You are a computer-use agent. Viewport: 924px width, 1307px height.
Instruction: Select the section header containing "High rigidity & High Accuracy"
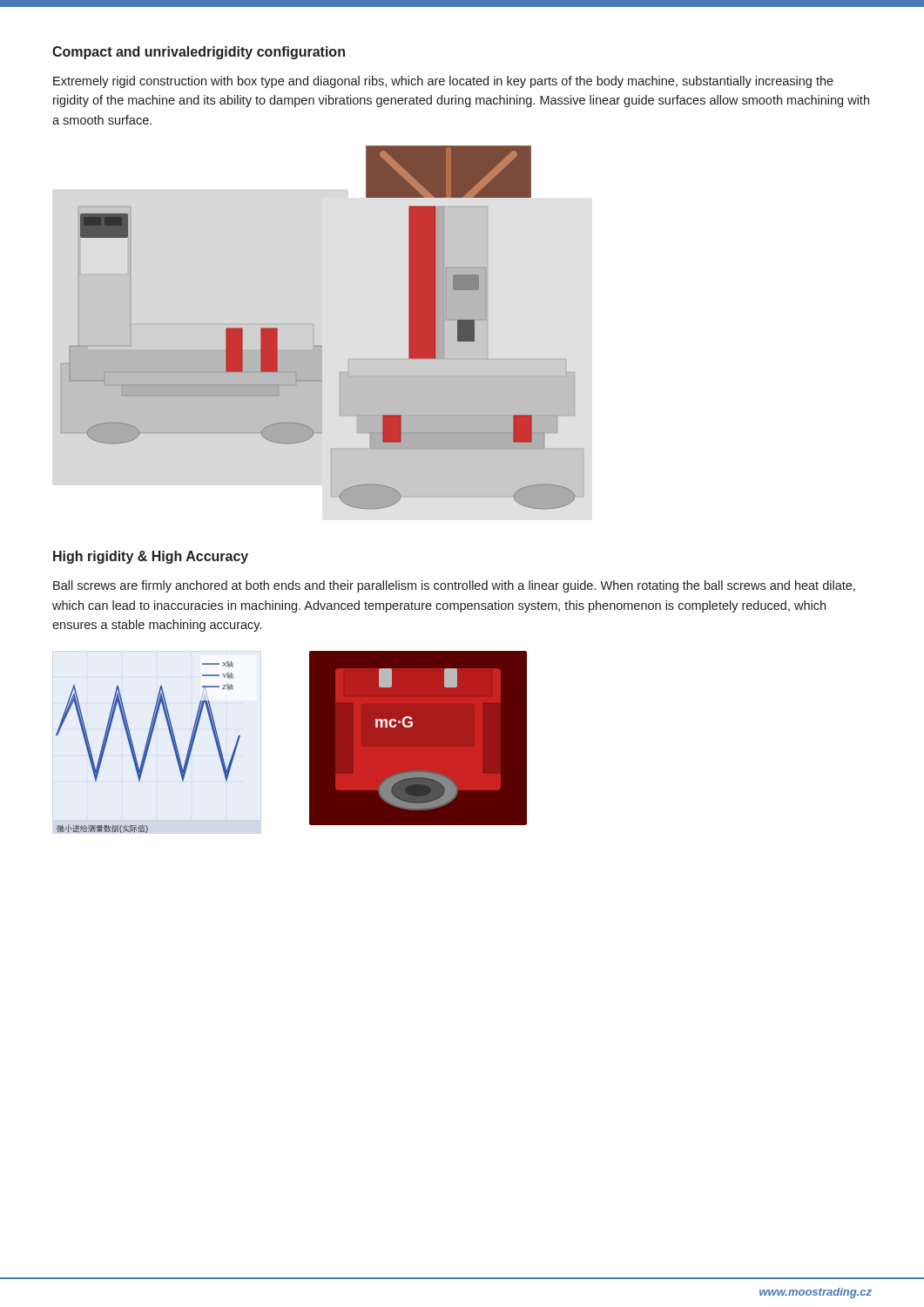[150, 557]
